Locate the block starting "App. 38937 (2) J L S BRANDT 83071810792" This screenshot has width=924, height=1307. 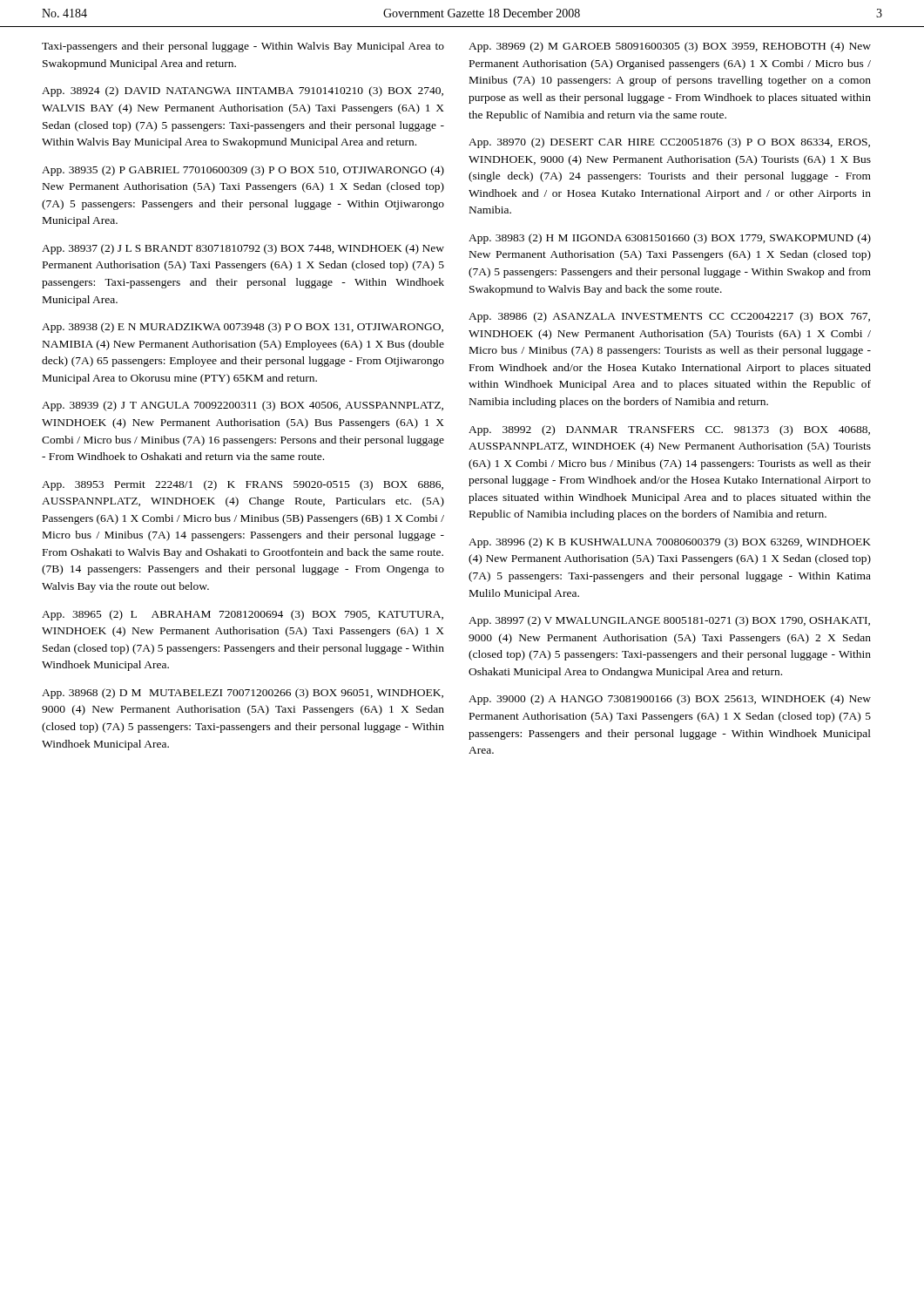pyautogui.click(x=243, y=273)
